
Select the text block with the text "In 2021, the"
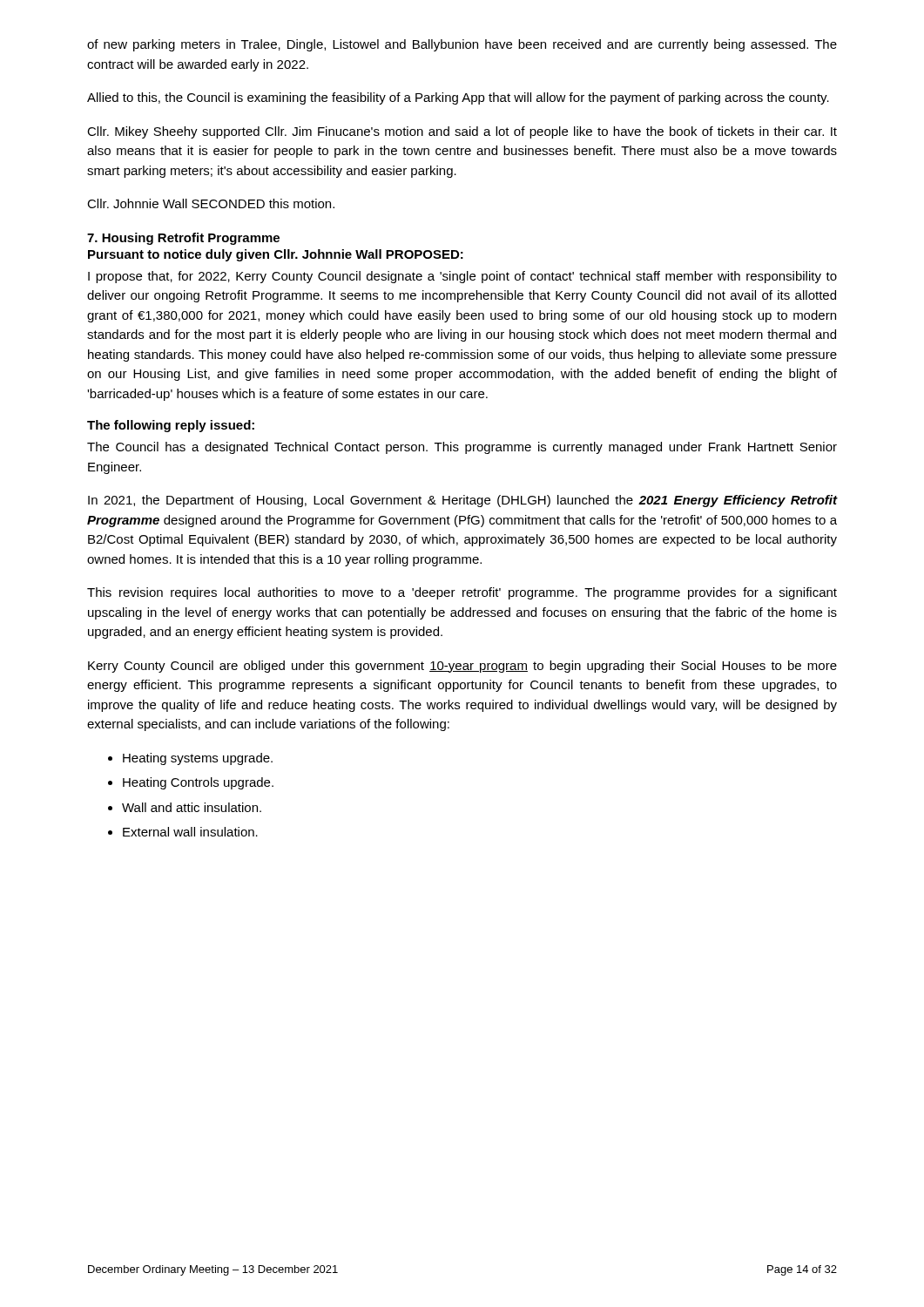click(x=462, y=529)
